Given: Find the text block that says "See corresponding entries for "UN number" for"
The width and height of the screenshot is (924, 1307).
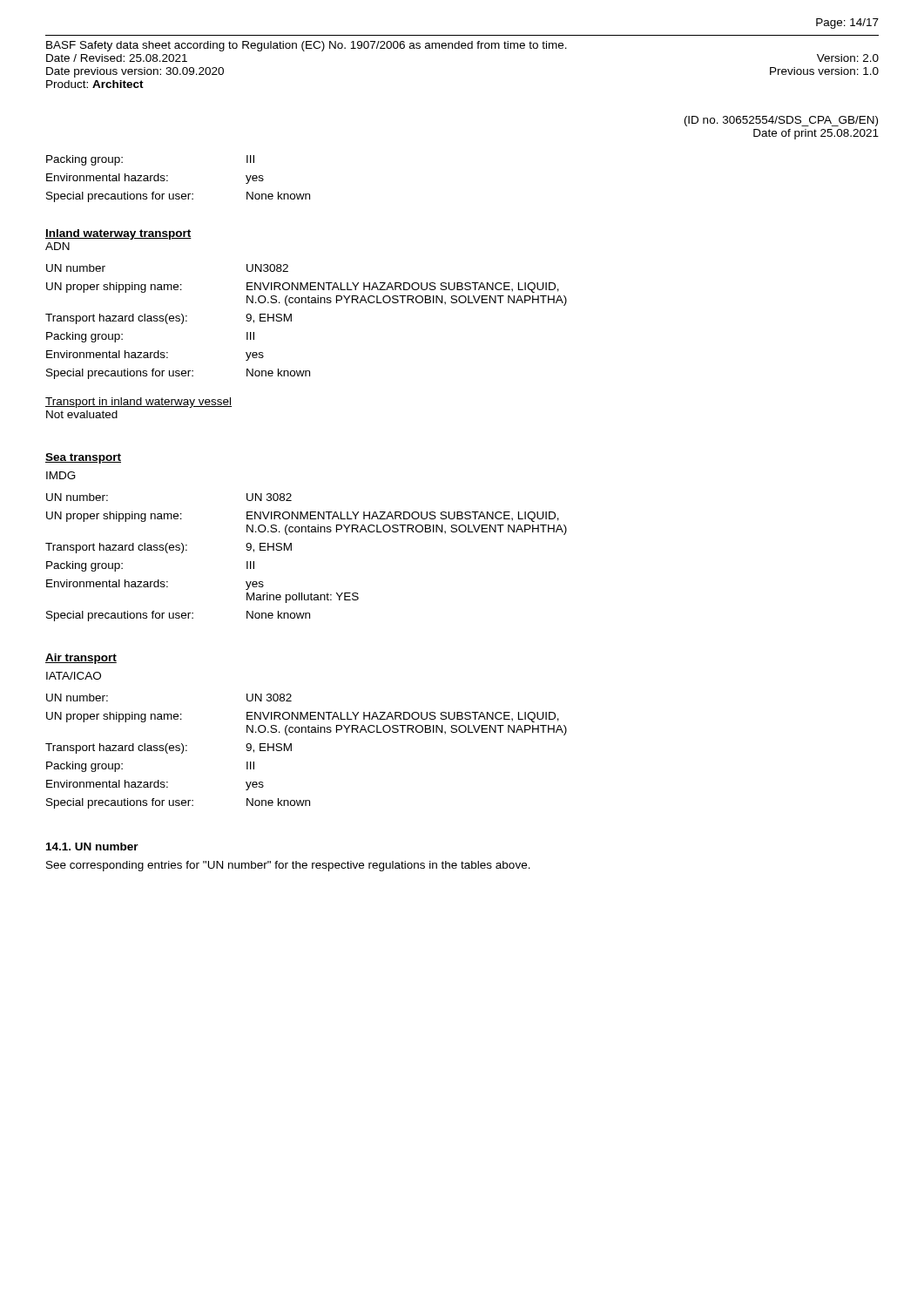Looking at the screenshot, I should pos(288,865).
